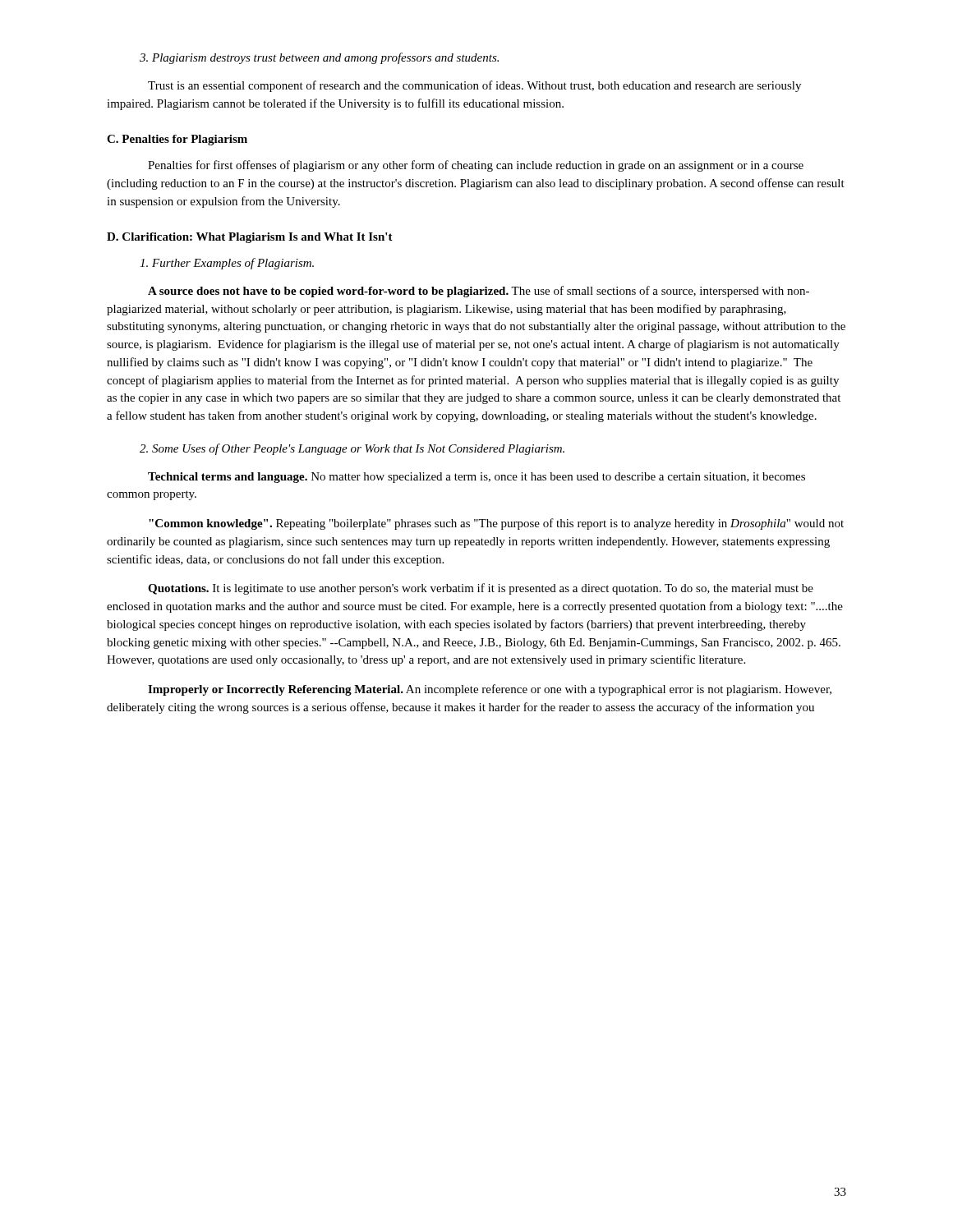953x1232 pixels.
Task: Find the text block that reads "A source does not have"
Action: (476, 354)
